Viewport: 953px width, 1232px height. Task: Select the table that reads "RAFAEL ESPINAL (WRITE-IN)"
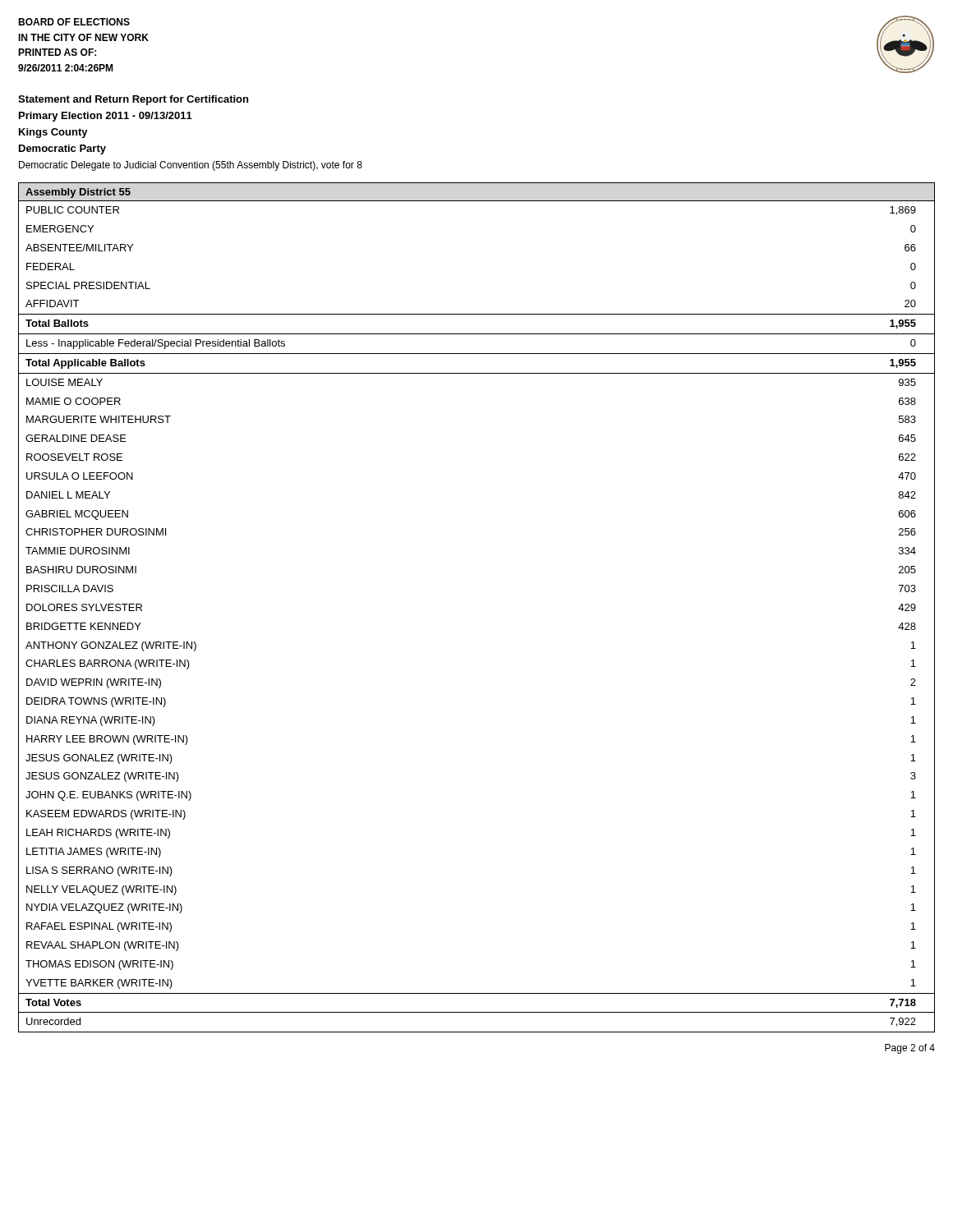(476, 617)
